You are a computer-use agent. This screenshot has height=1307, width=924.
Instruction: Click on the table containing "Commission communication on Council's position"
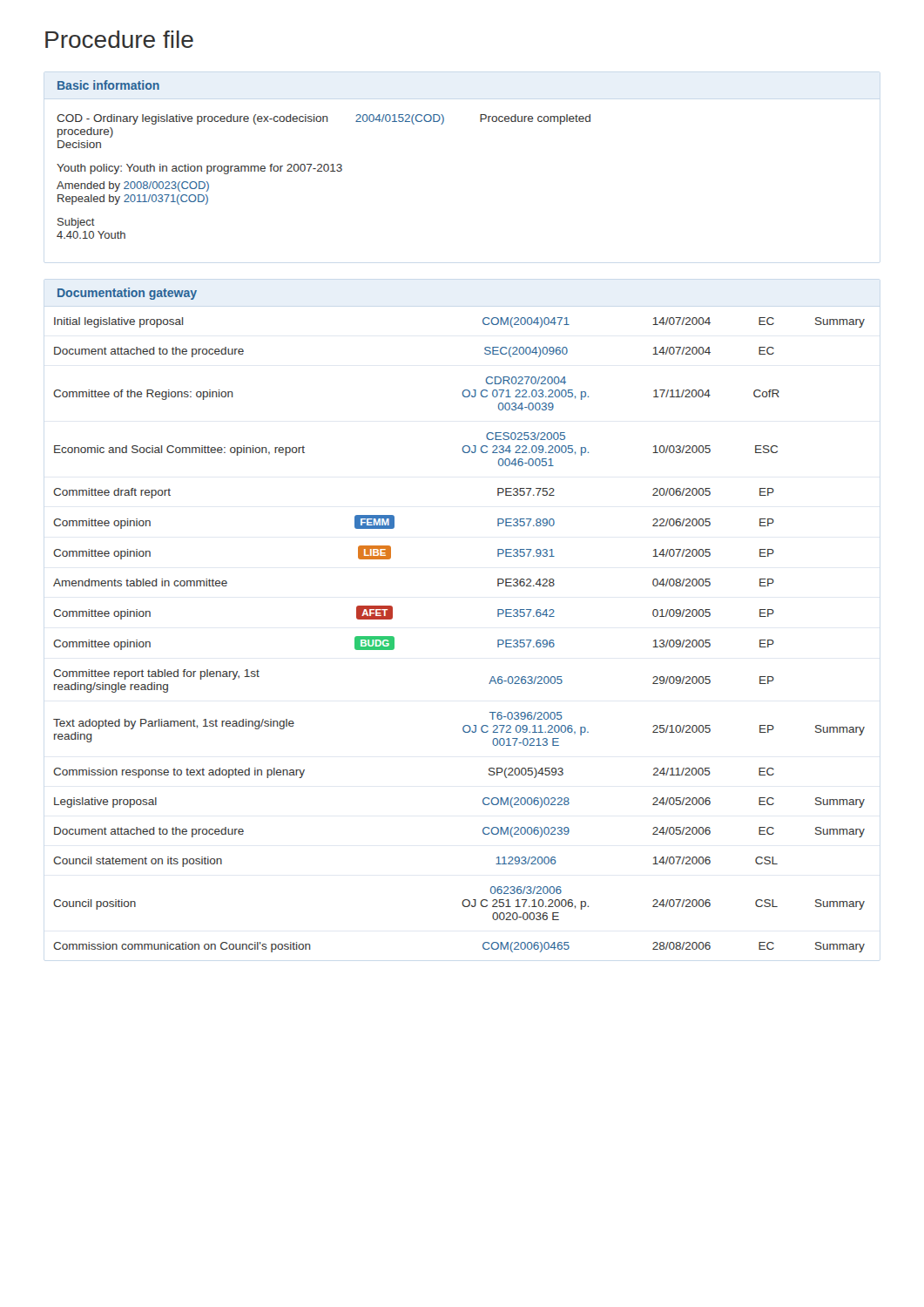[462, 634]
